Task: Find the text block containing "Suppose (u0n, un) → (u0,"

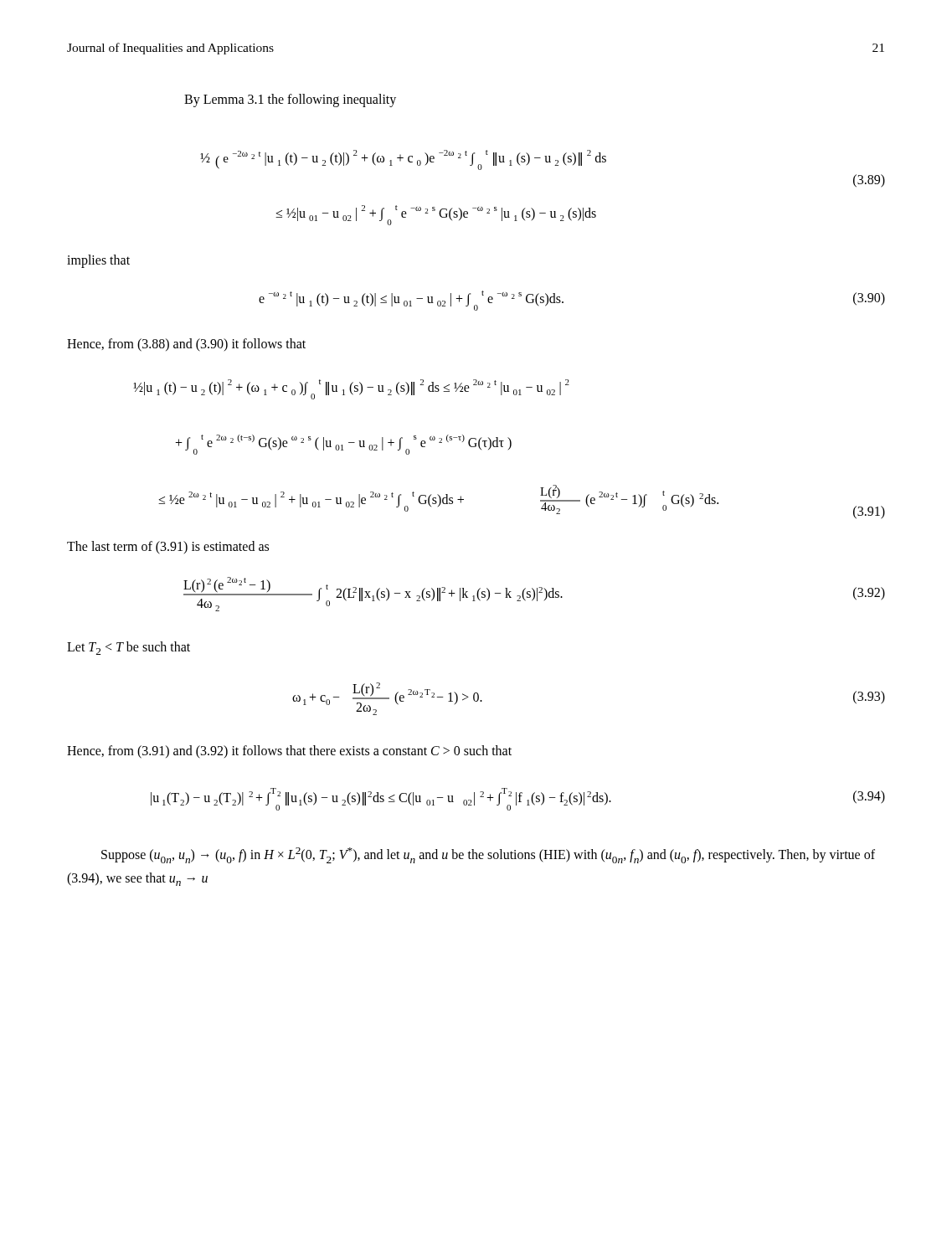Action: [x=471, y=867]
